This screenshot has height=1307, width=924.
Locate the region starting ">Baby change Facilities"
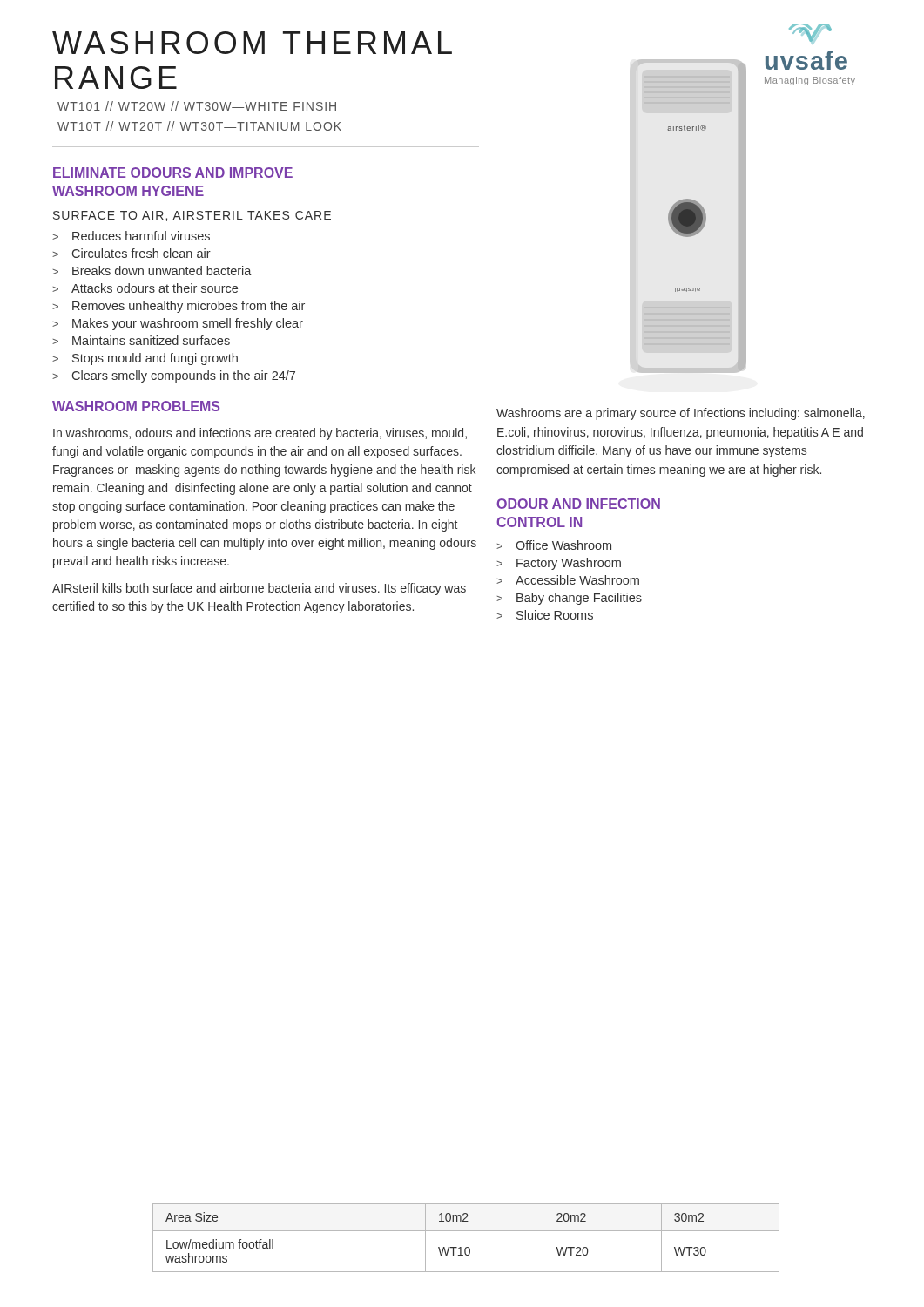(x=569, y=598)
